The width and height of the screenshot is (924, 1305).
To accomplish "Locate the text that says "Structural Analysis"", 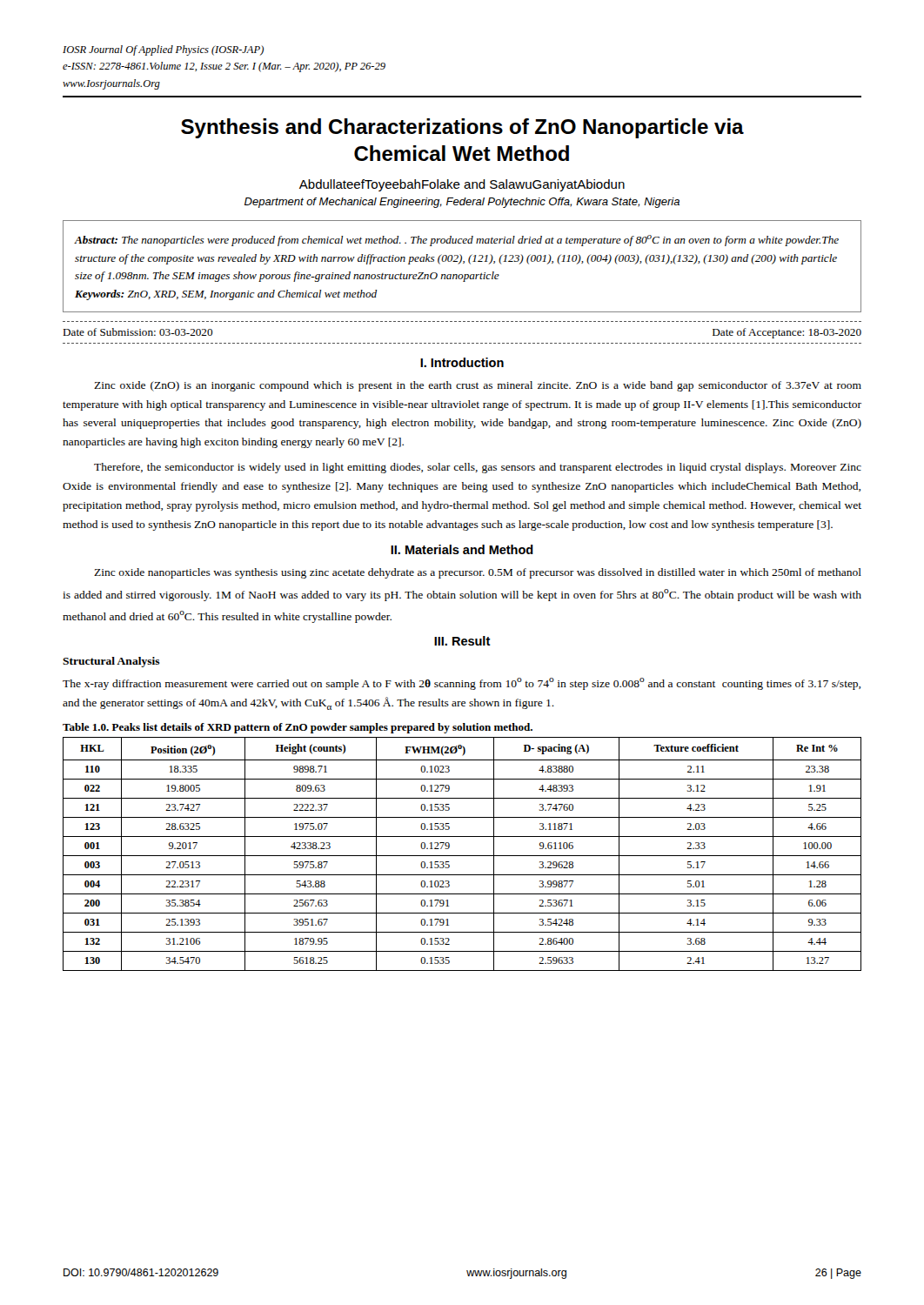I will tap(111, 661).
